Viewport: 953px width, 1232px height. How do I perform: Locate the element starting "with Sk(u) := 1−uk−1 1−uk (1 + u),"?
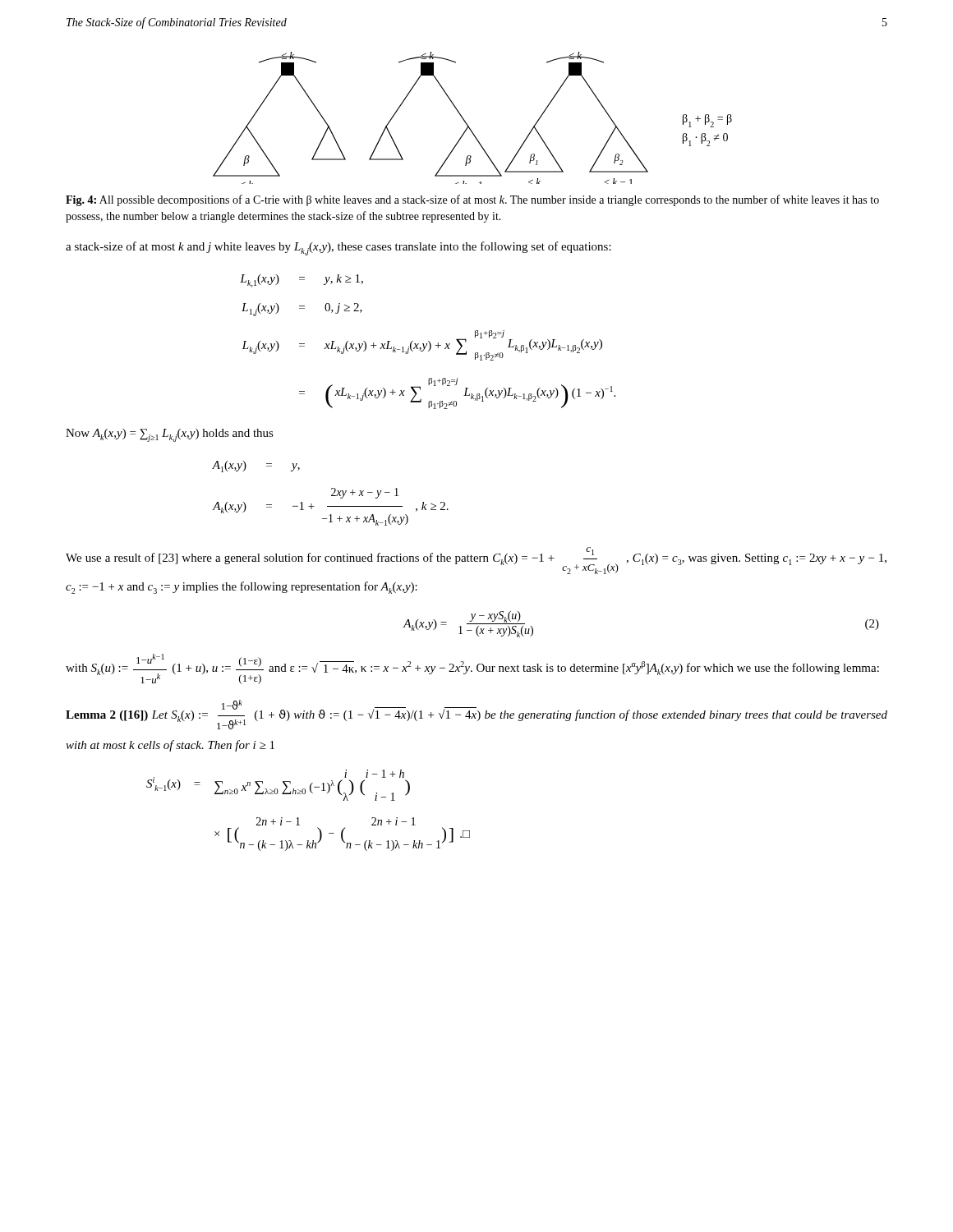point(473,670)
